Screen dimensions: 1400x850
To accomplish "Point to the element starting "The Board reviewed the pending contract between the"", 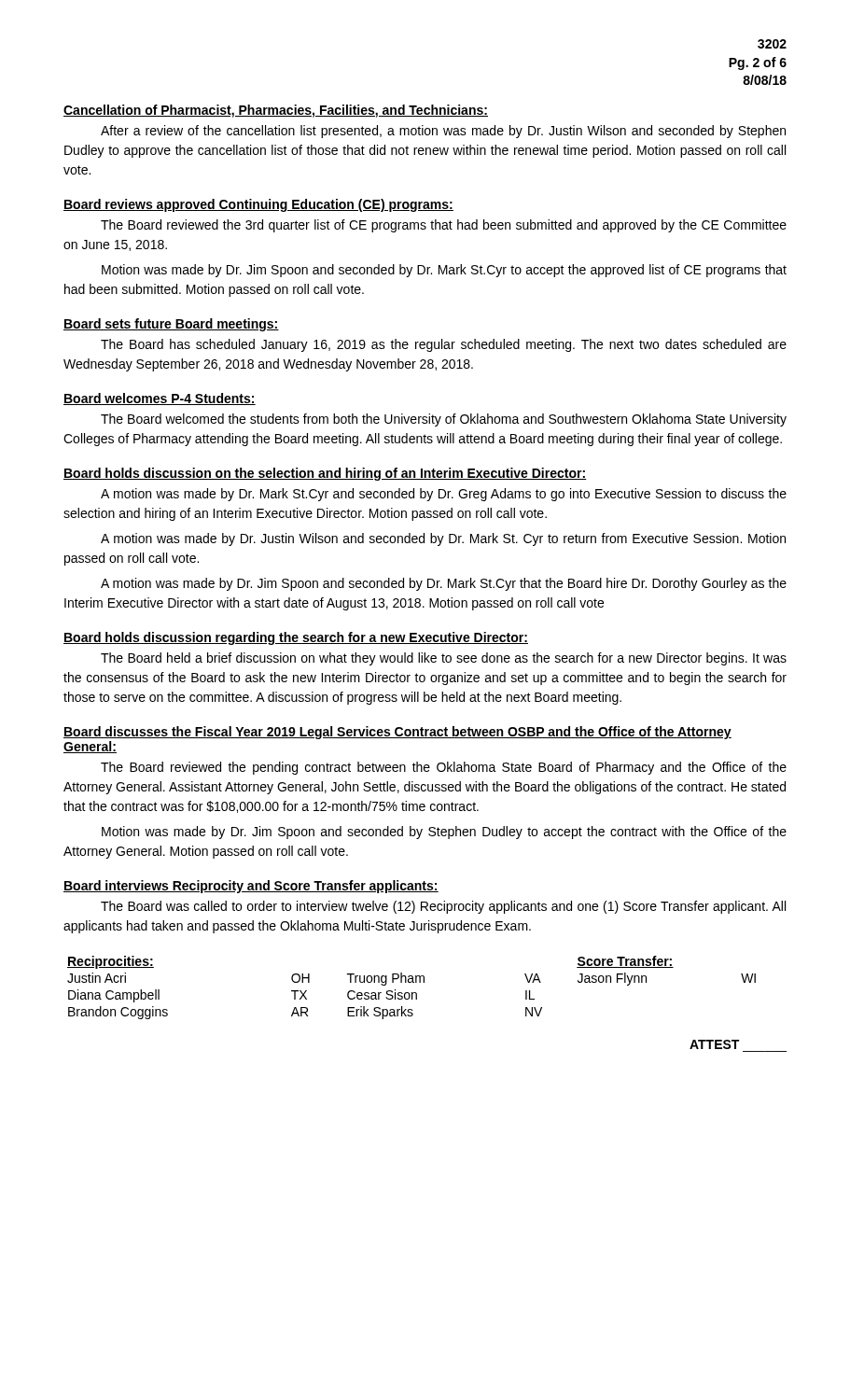I will pos(425,810).
